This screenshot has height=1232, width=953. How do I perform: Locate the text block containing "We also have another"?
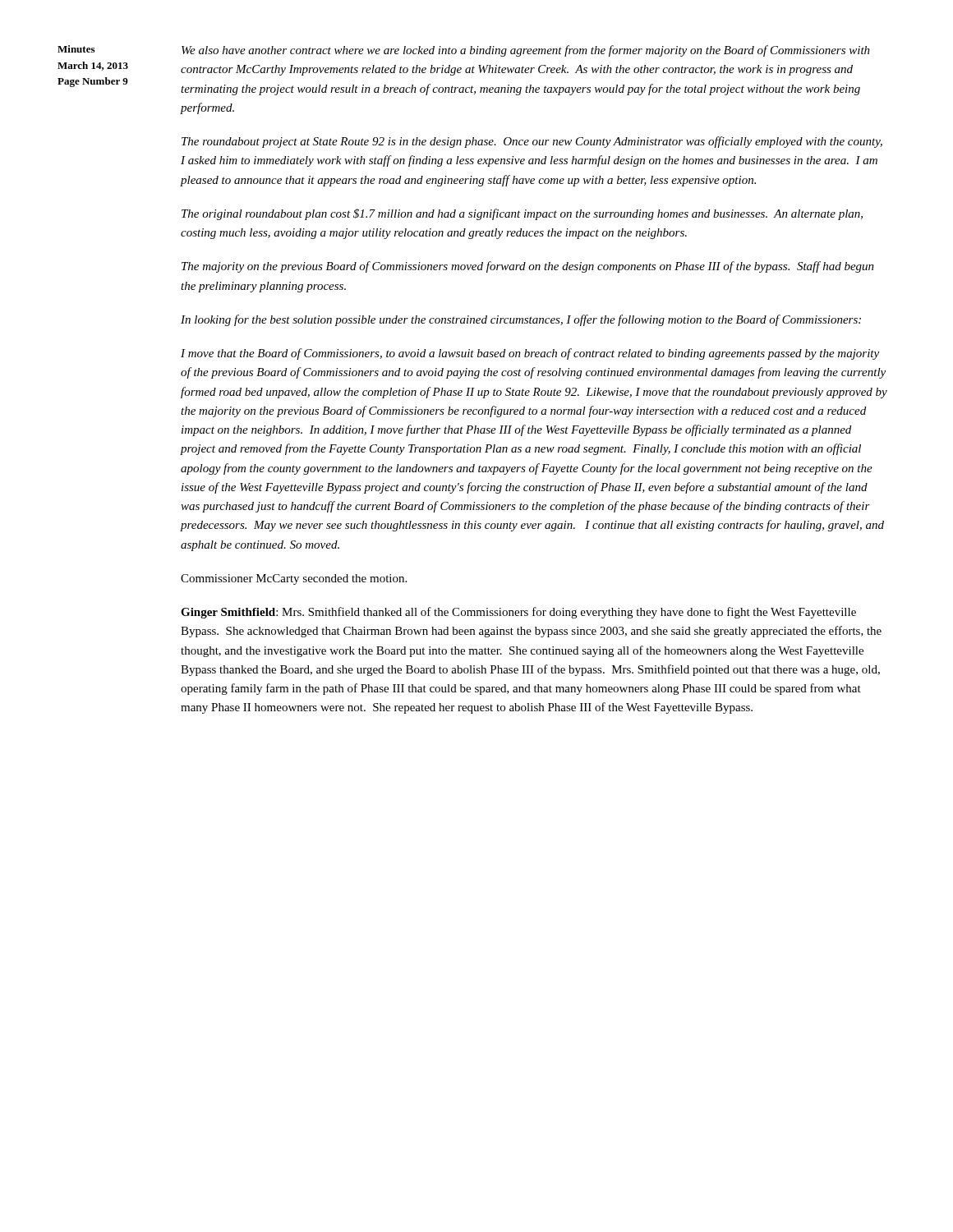pos(525,79)
